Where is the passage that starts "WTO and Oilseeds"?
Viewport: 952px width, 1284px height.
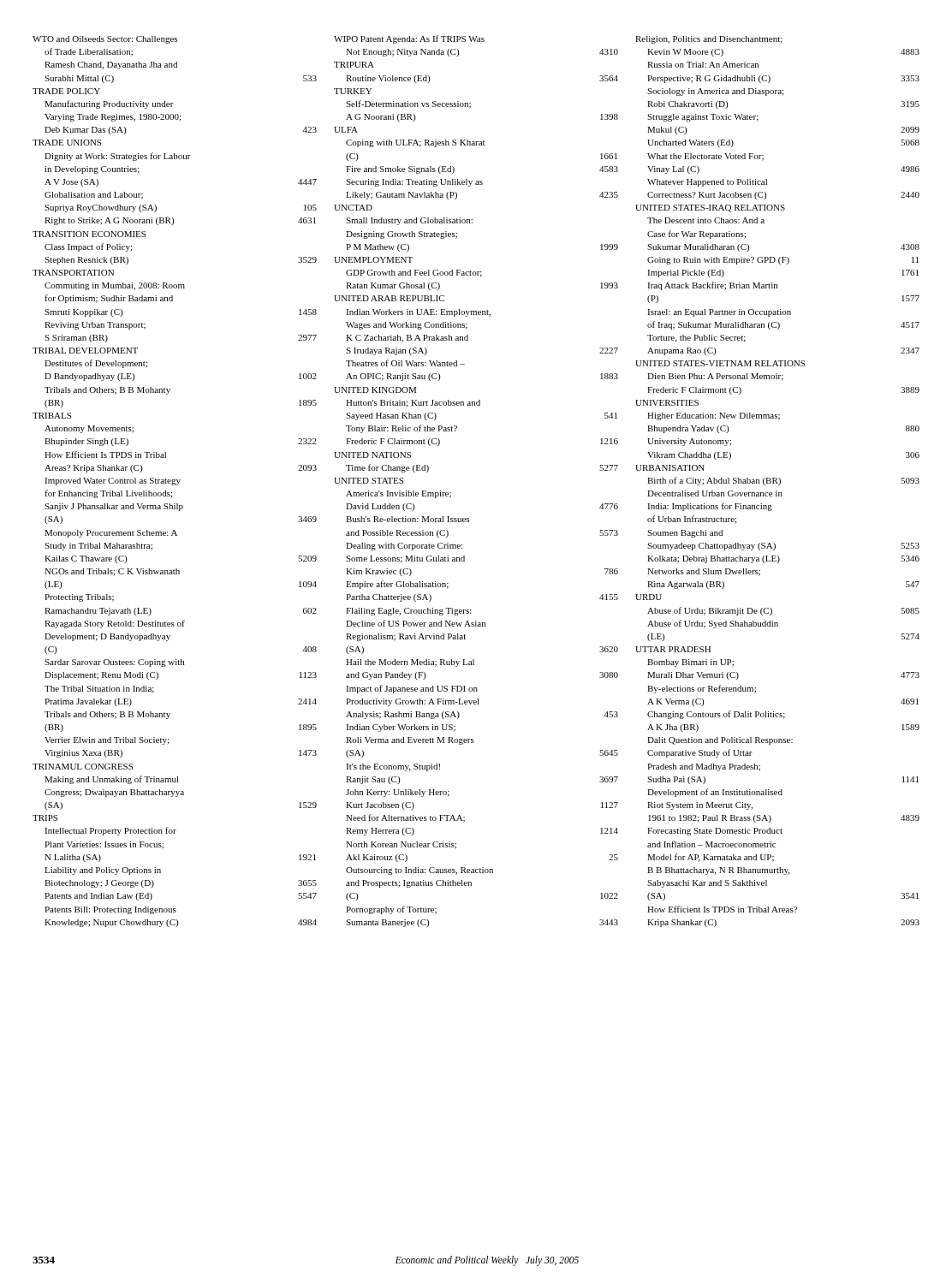(175, 481)
